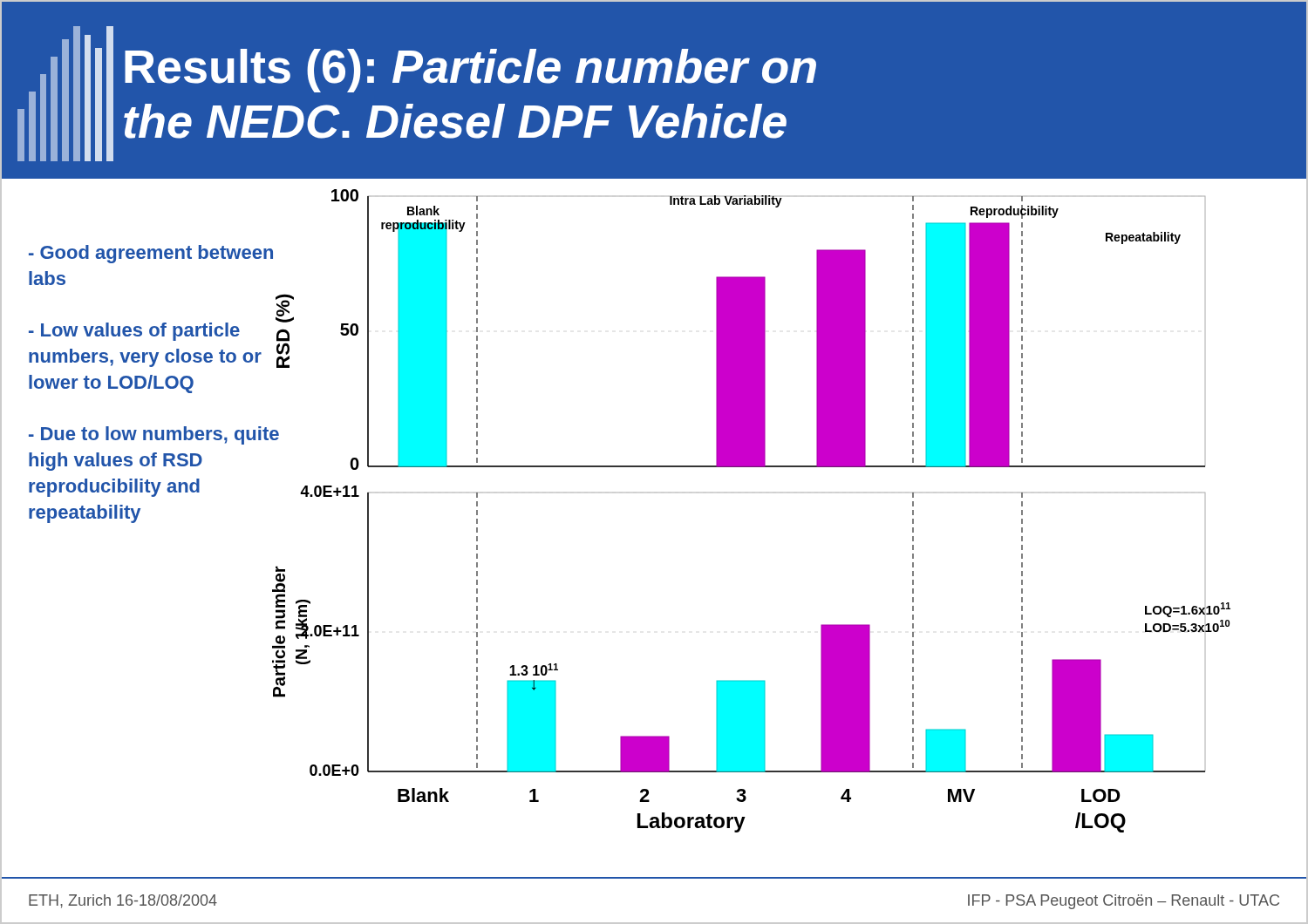Find the block on this page that starts "Due to low numbers,"

pyautogui.click(x=154, y=473)
